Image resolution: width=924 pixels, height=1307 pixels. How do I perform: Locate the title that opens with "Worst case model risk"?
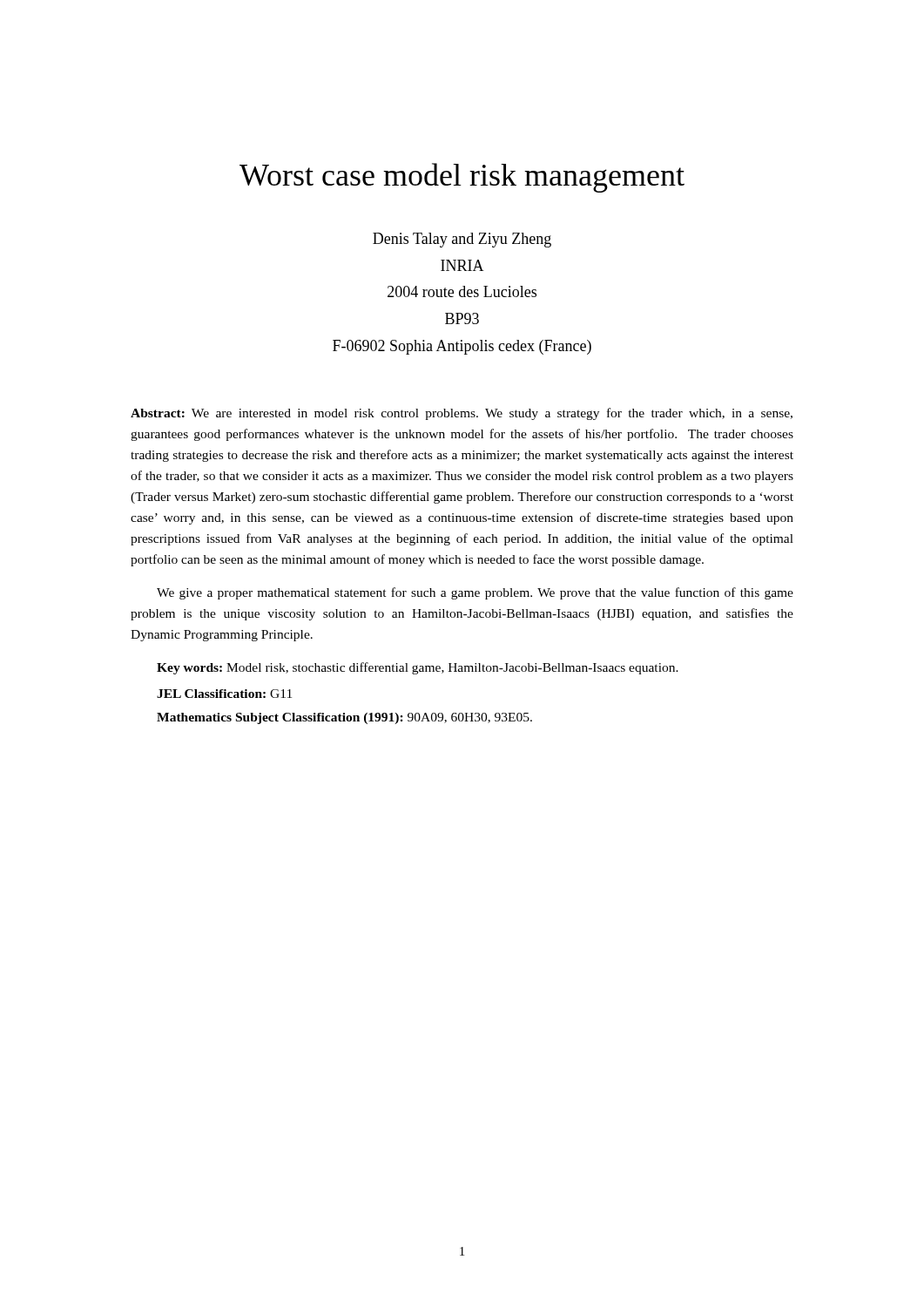[x=462, y=176]
